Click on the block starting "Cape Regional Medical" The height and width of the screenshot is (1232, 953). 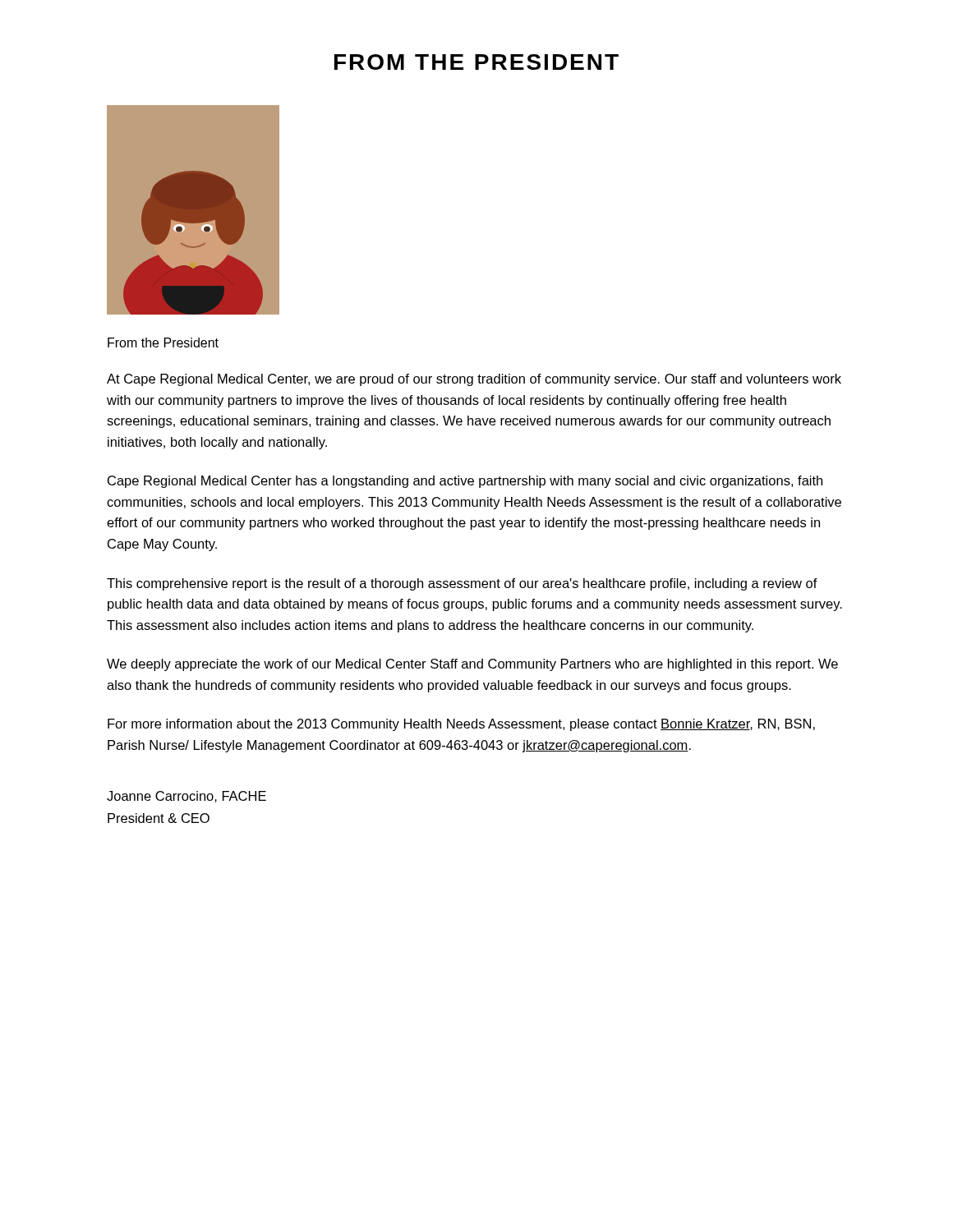coord(474,512)
